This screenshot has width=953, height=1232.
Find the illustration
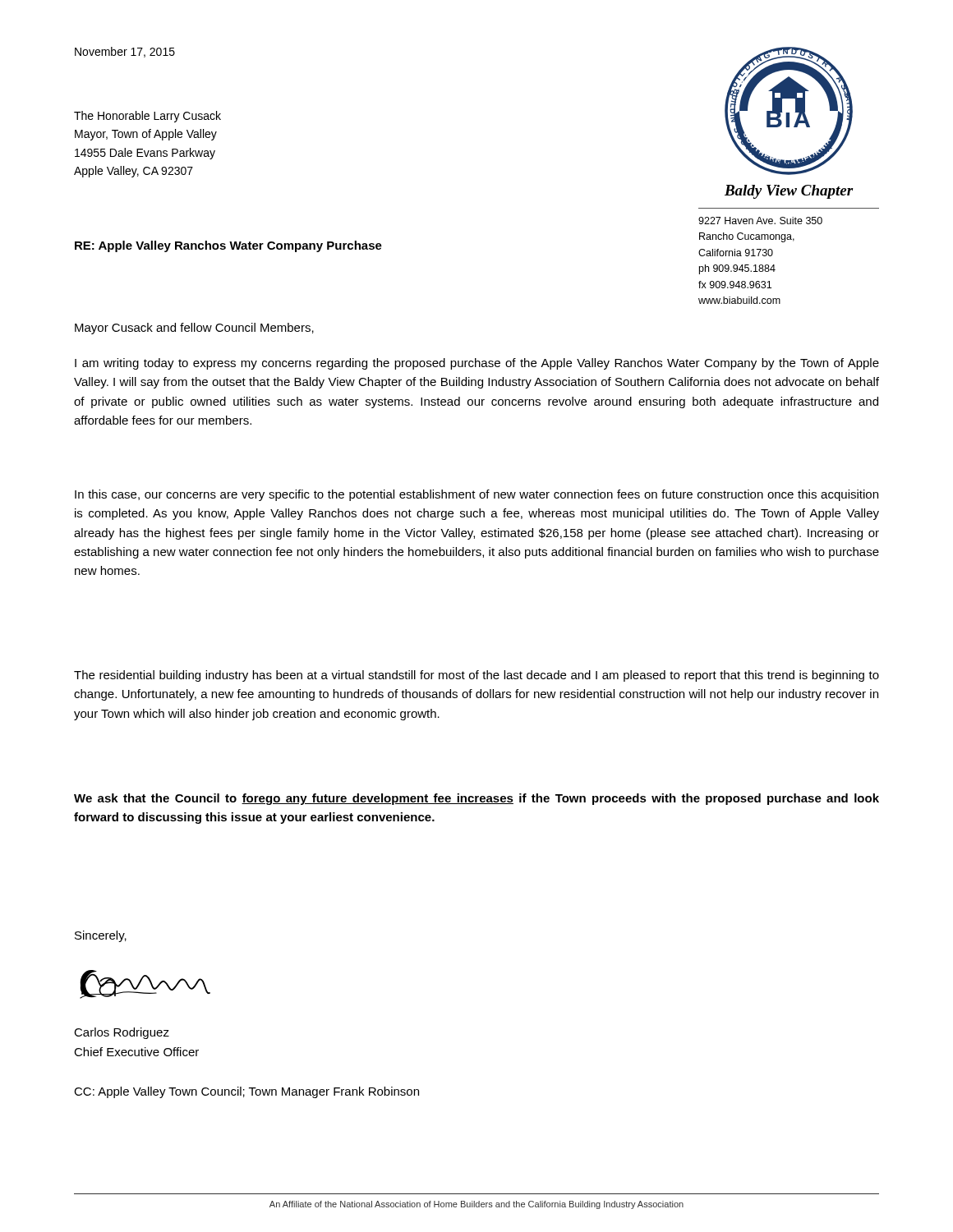pos(148,982)
